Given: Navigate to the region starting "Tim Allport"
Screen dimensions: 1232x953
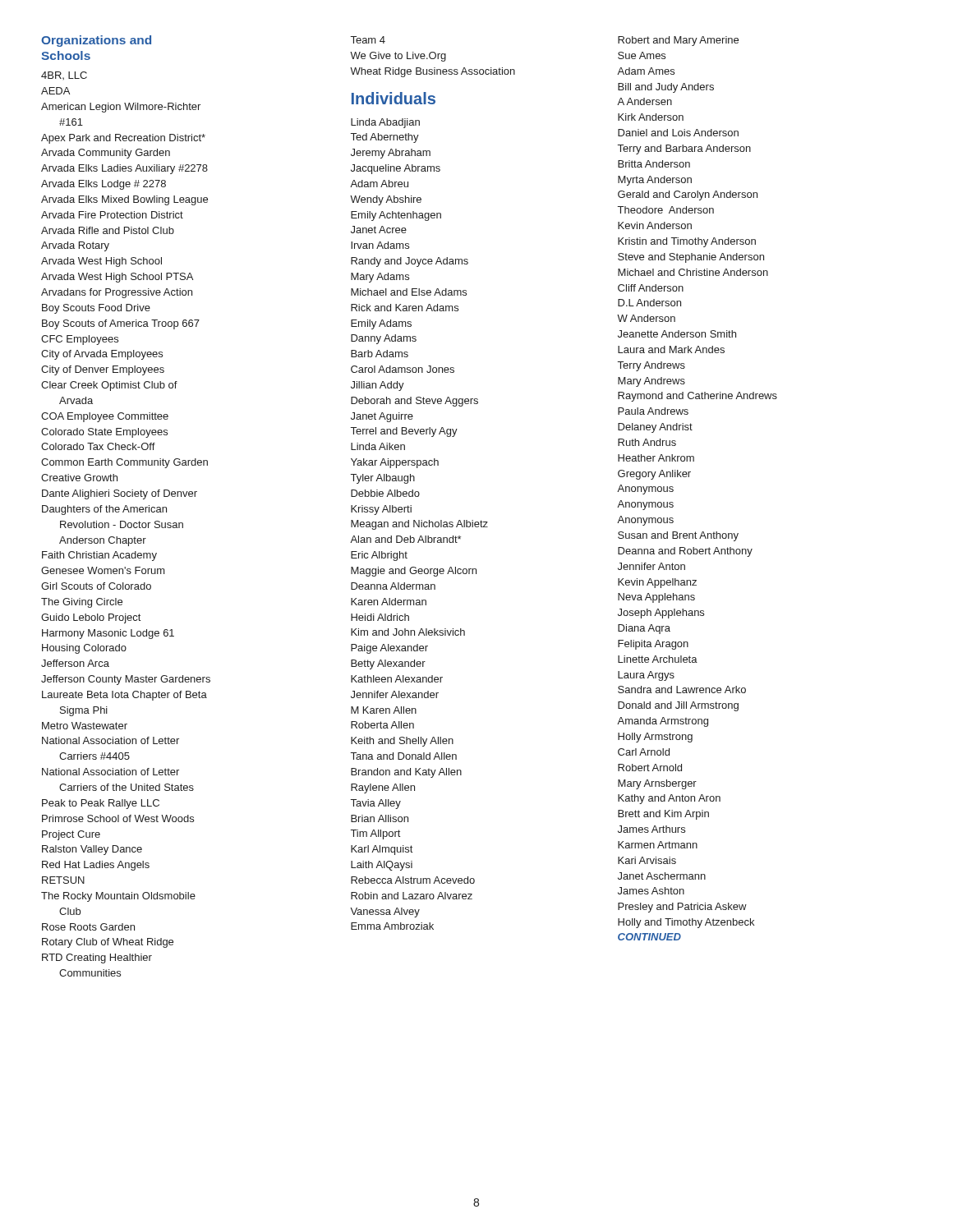Looking at the screenshot, I should 375,834.
